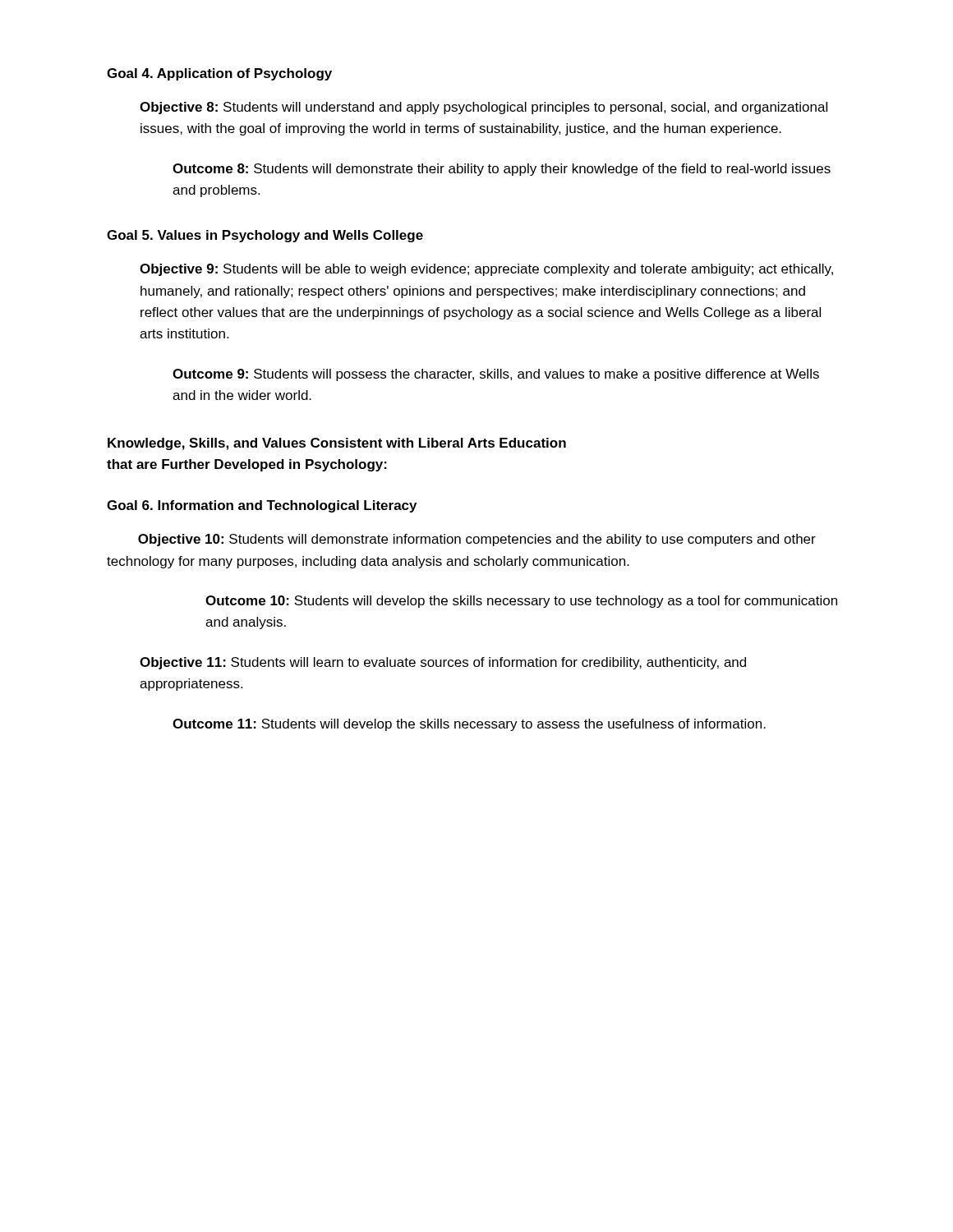Click on the text starting "Goal 6. Information and Technological Literacy"

point(262,506)
